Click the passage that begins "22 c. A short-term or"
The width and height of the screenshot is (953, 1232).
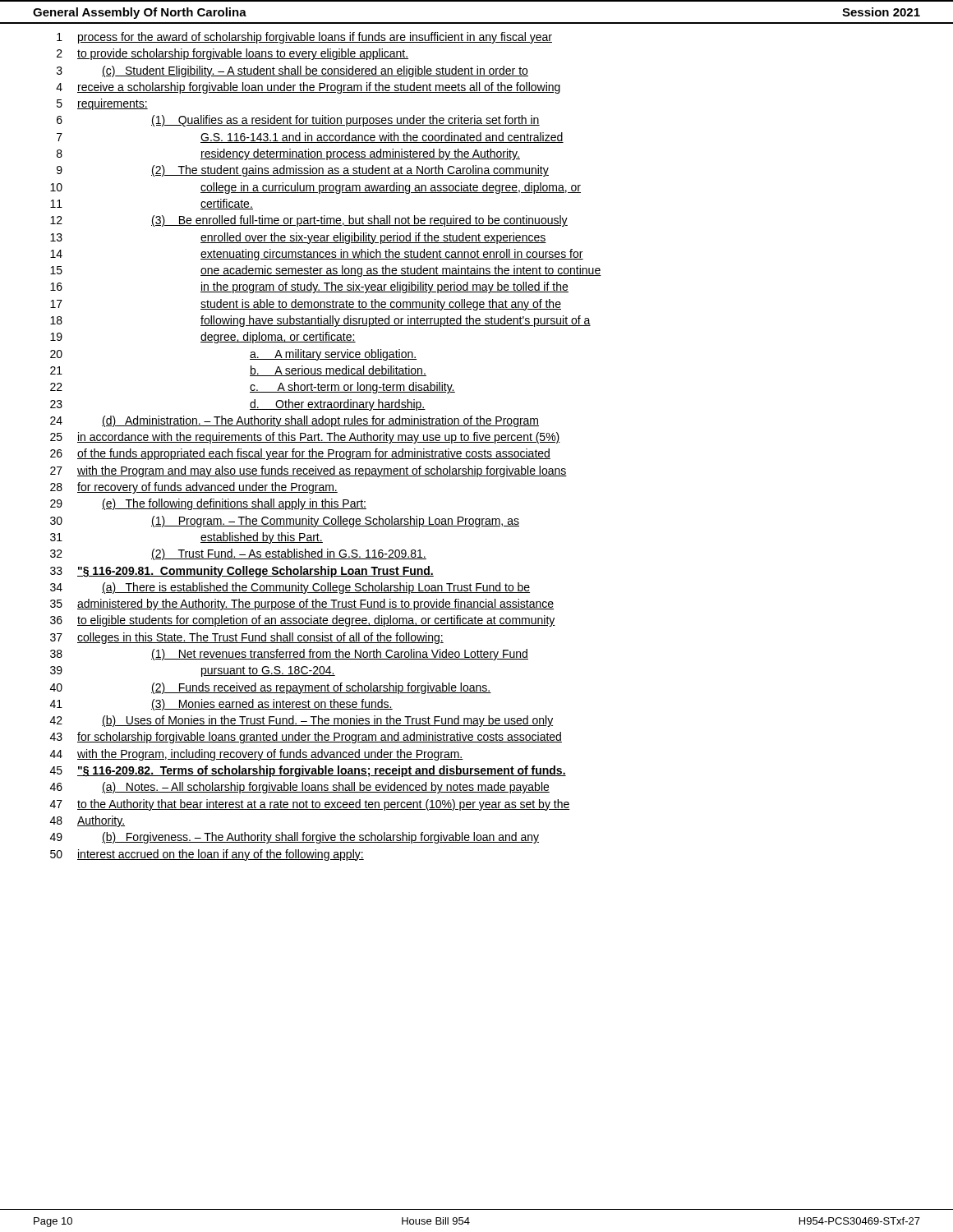253,388
